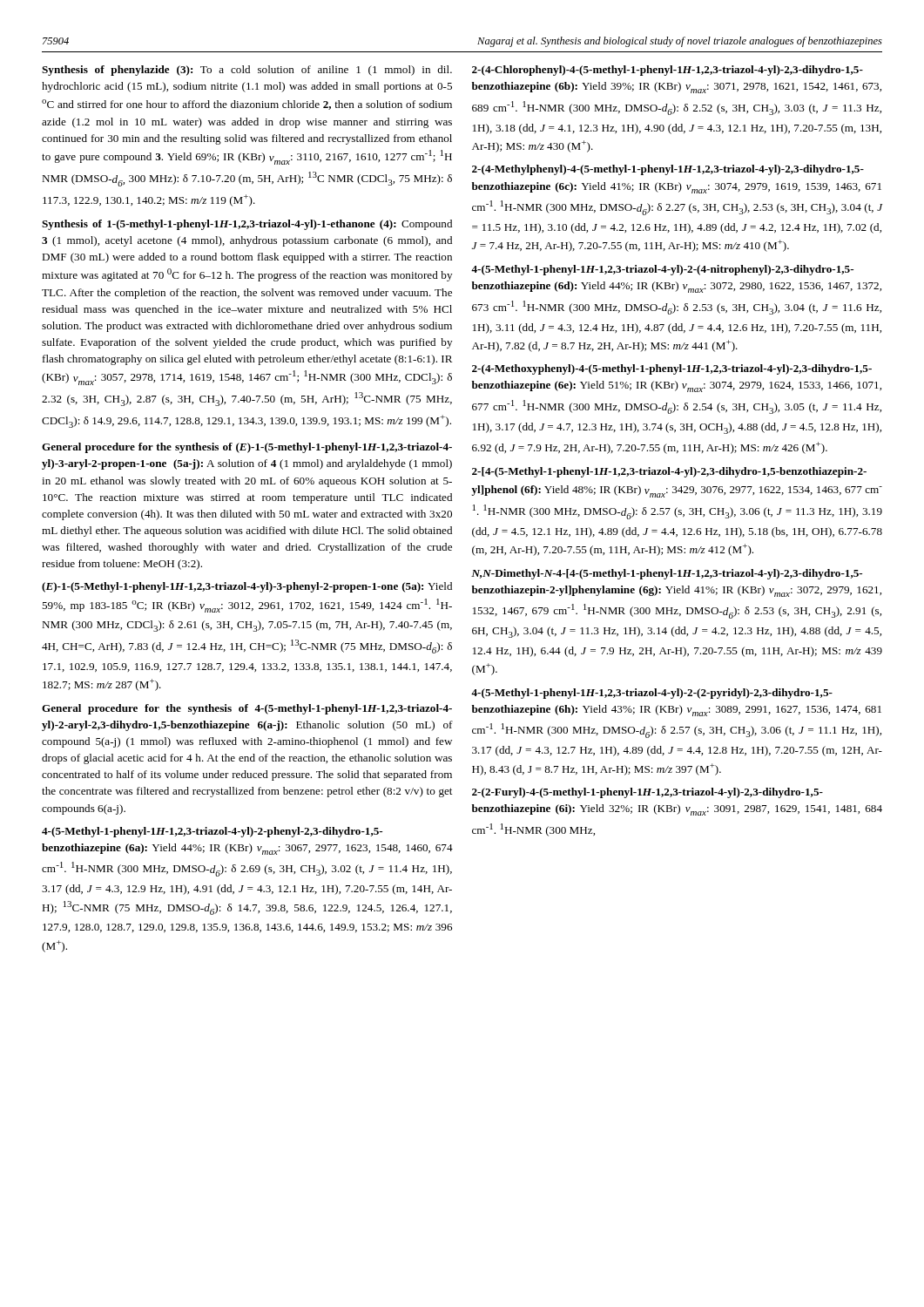
Task: Find the text block containing "2-(4-Methylphenyl)-4-(5-methyl-1-phenyl-1H-1,2,3-triazol-4-yl)-2,3-dihydro-1,5-benzothiazepine (6c): Yield 41%;"
Action: point(677,207)
